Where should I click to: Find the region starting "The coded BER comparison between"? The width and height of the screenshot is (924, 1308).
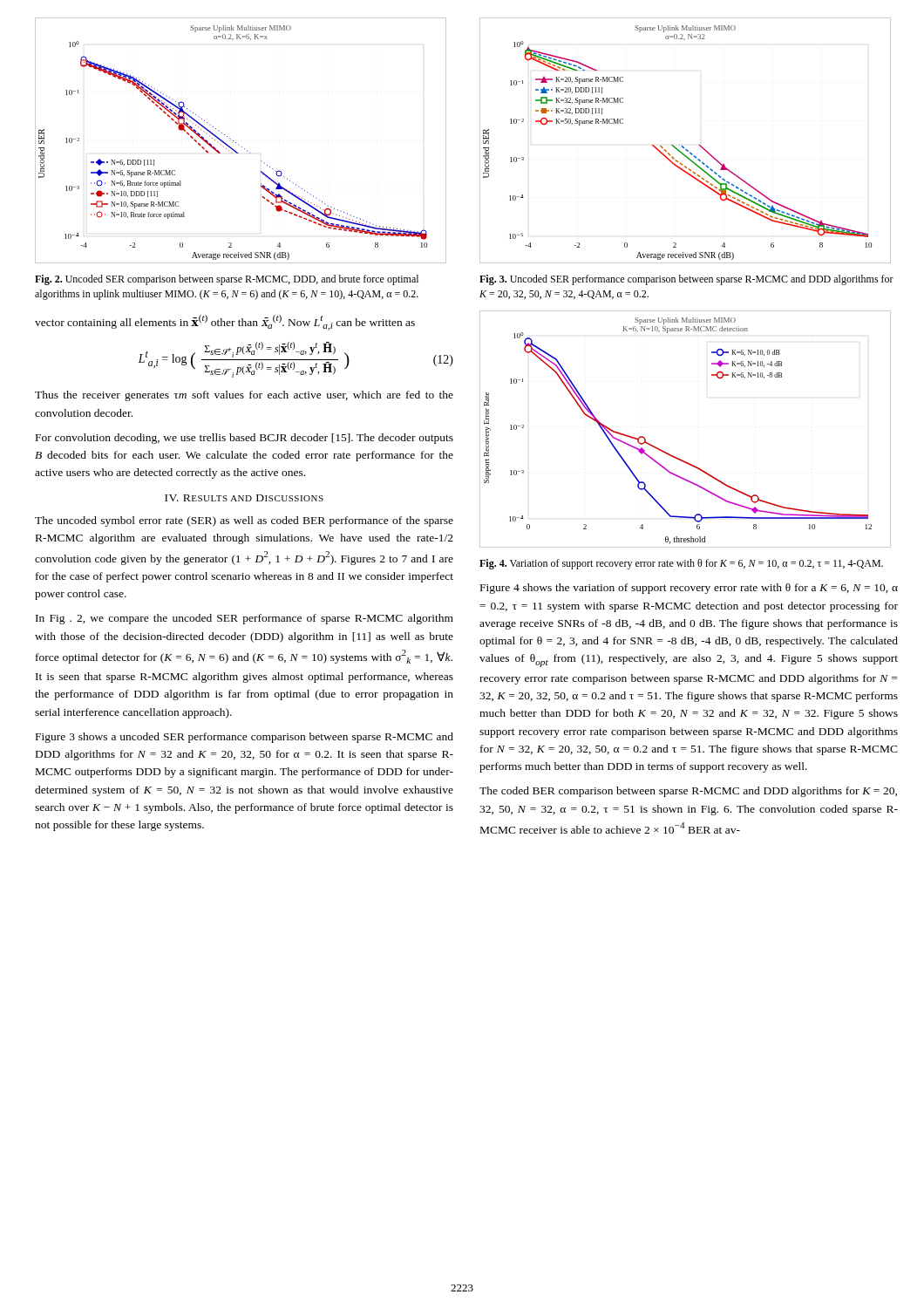coord(689,810)
